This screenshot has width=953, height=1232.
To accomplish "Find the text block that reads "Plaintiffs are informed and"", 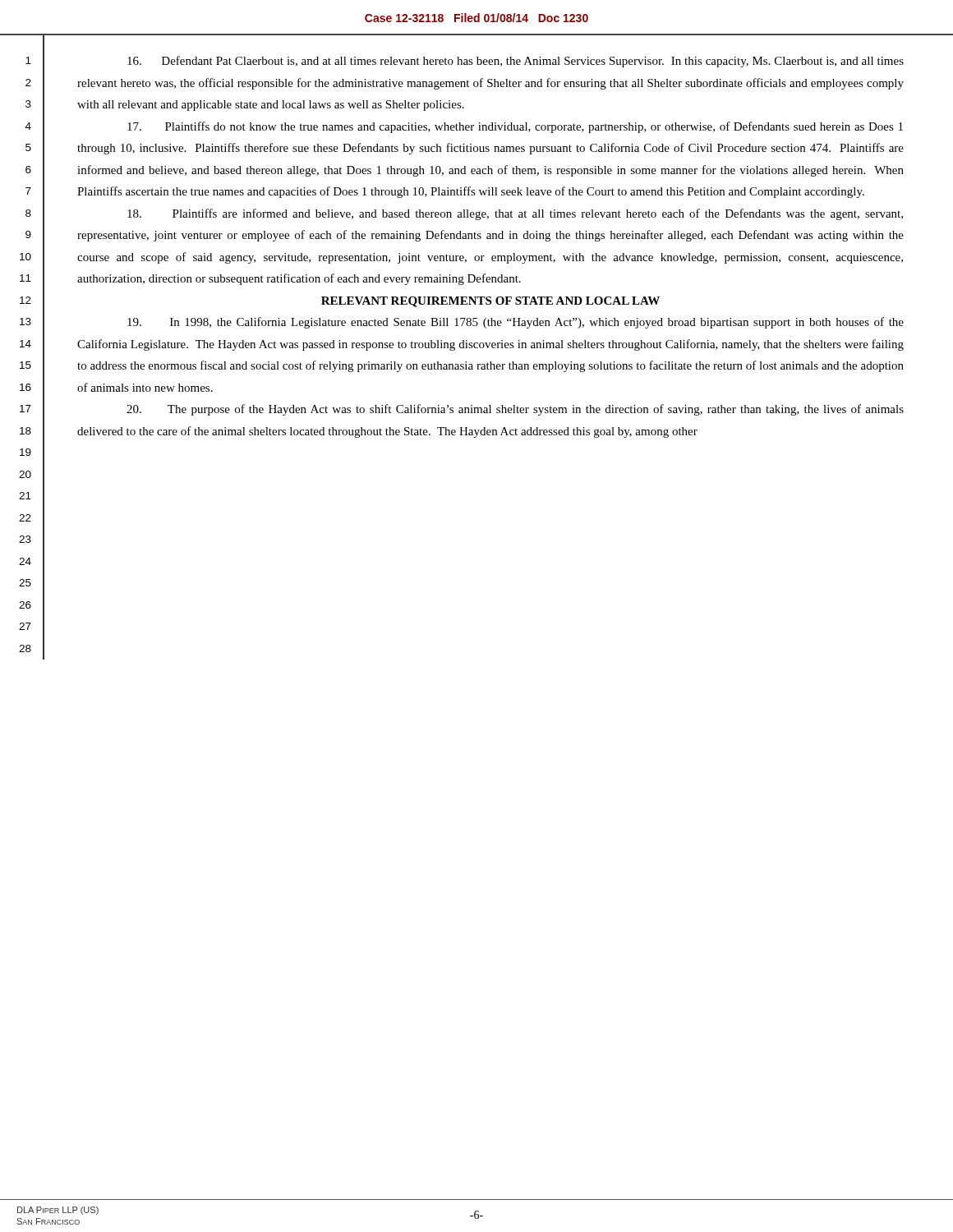I will (x=490, y=246).
